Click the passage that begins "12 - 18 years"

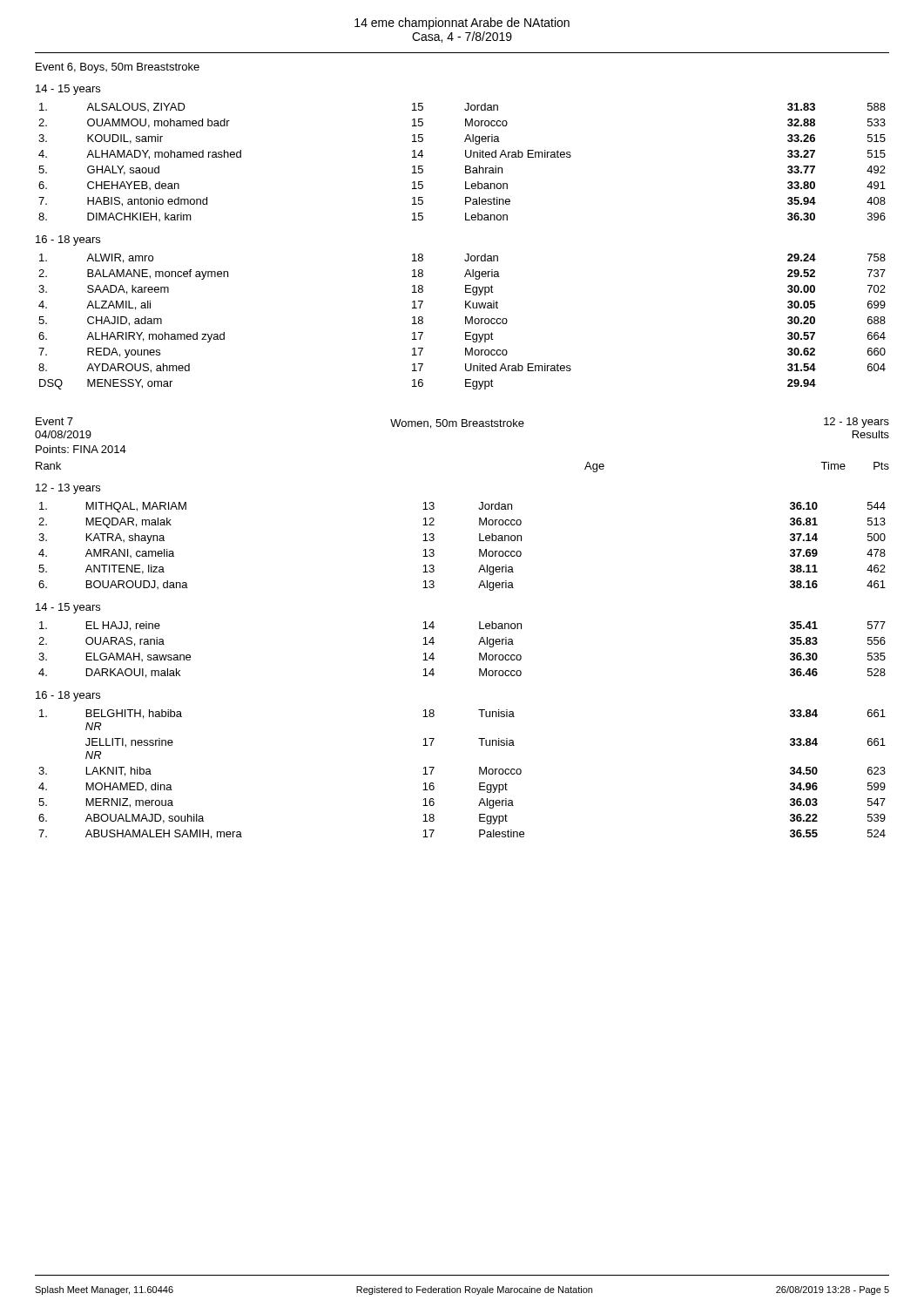coord(856,428)
